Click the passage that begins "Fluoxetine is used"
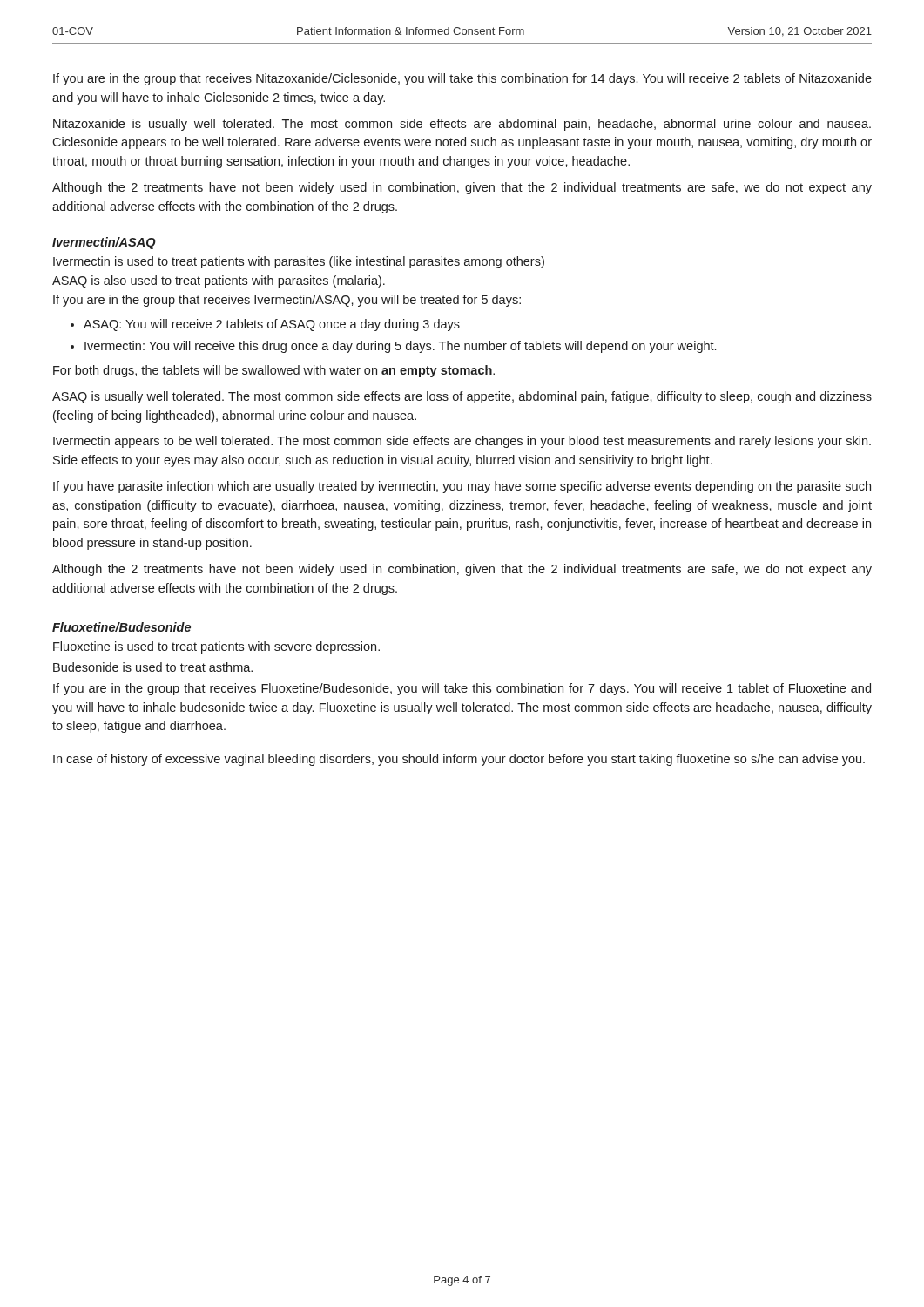 pos(217,647)
